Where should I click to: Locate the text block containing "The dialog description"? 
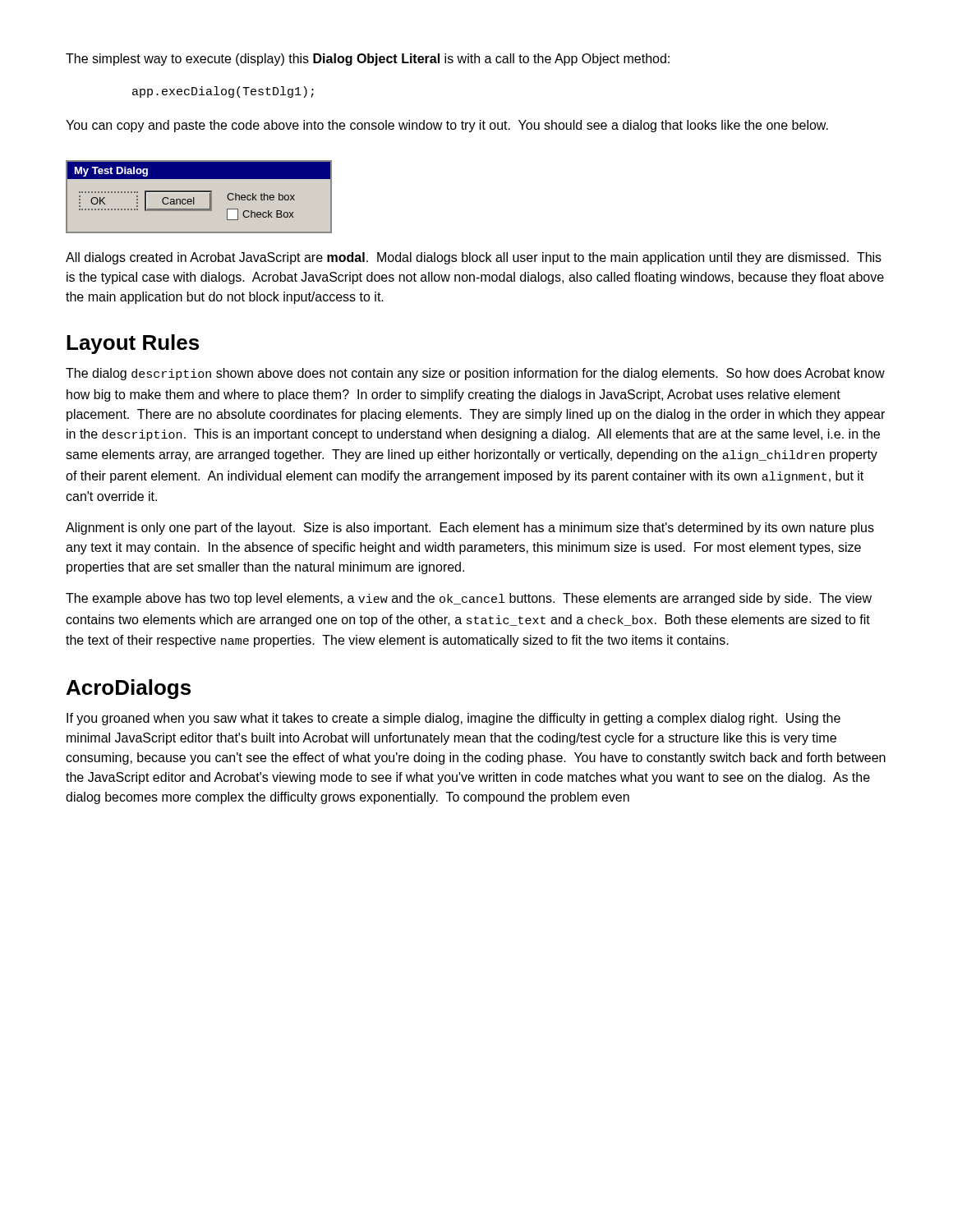coord(475,435)
